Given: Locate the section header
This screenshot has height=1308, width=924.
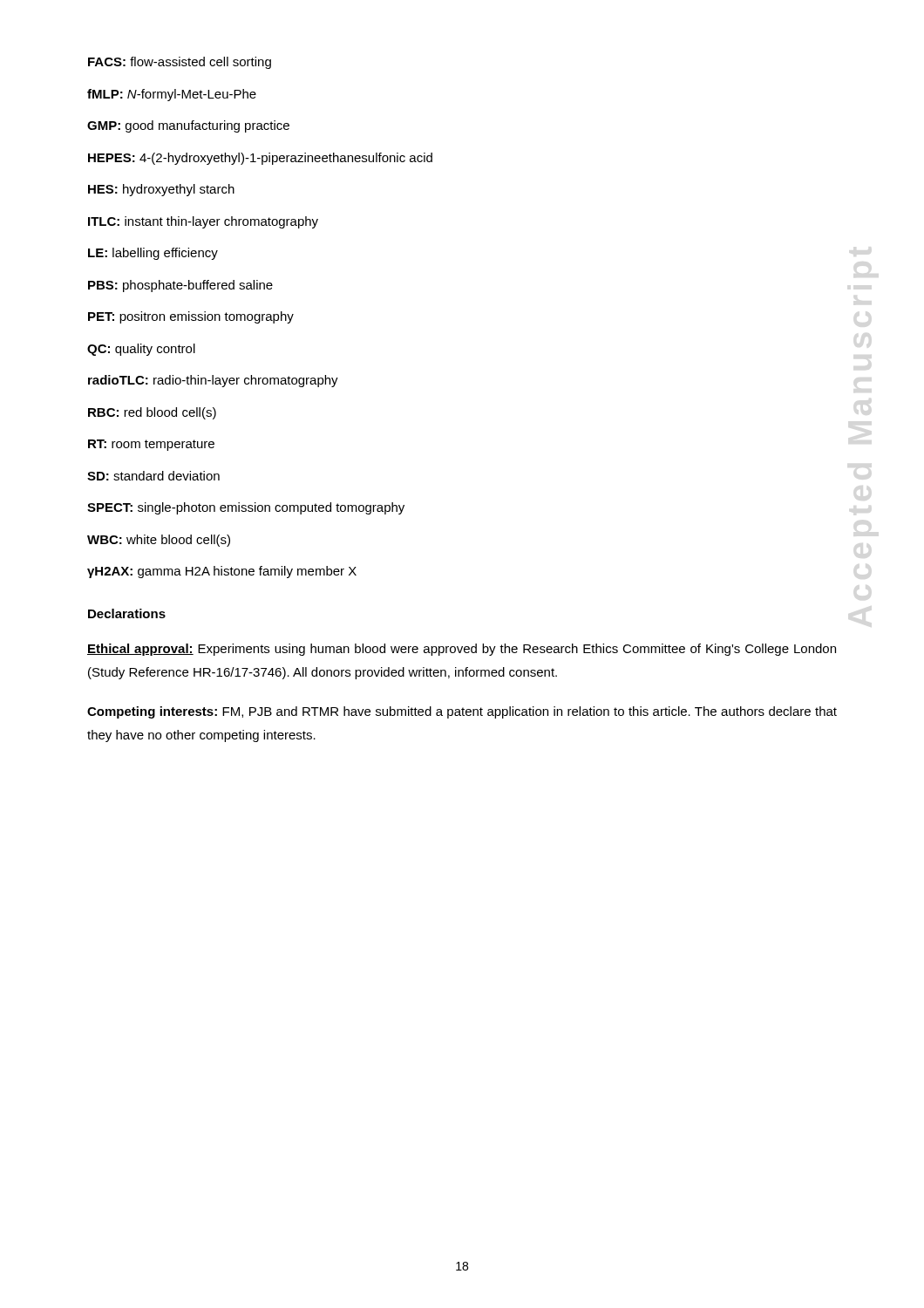Looking at the screenshot, I should [126, 613].
